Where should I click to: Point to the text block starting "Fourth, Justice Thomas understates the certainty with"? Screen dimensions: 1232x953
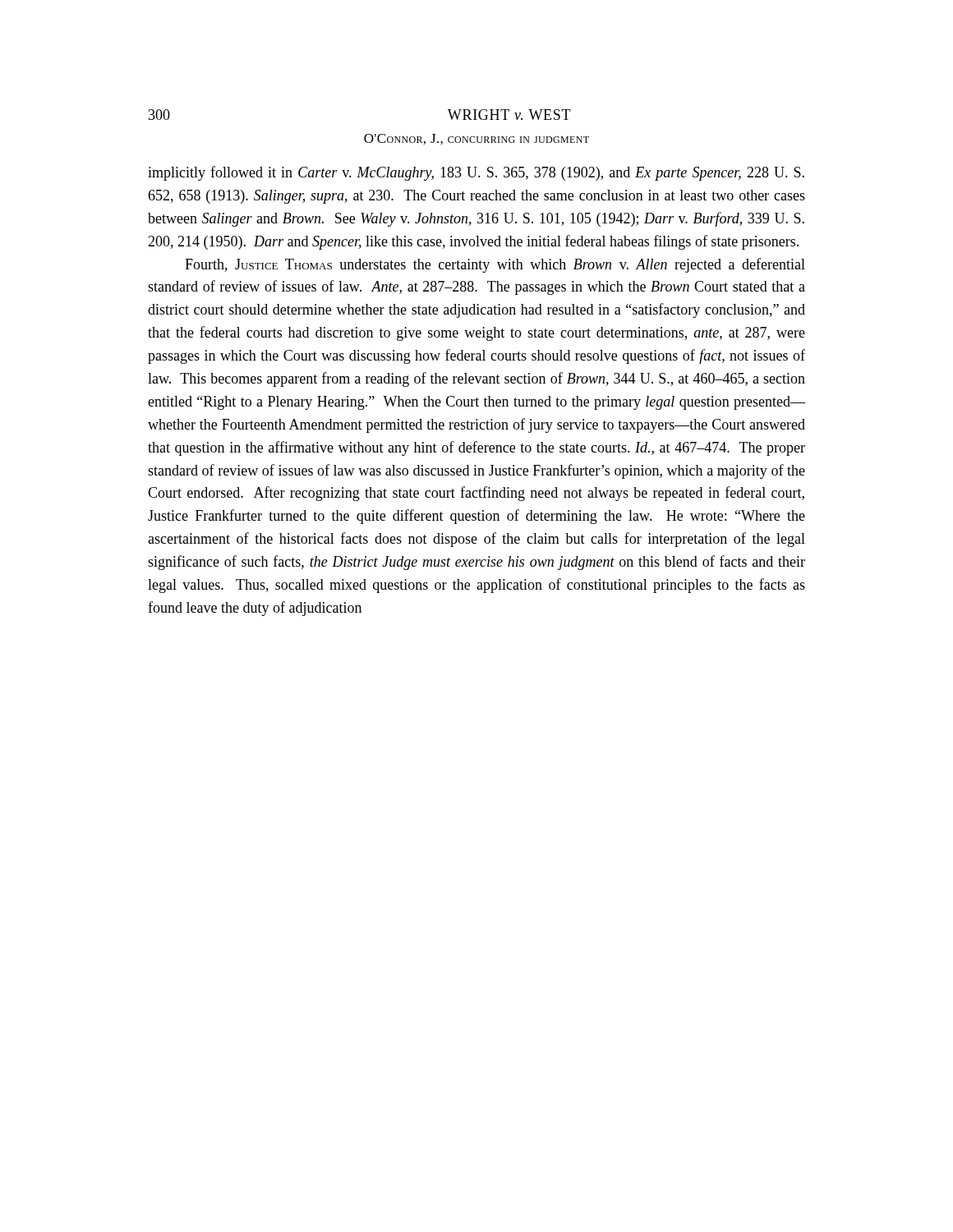click(x=476, y=436)
